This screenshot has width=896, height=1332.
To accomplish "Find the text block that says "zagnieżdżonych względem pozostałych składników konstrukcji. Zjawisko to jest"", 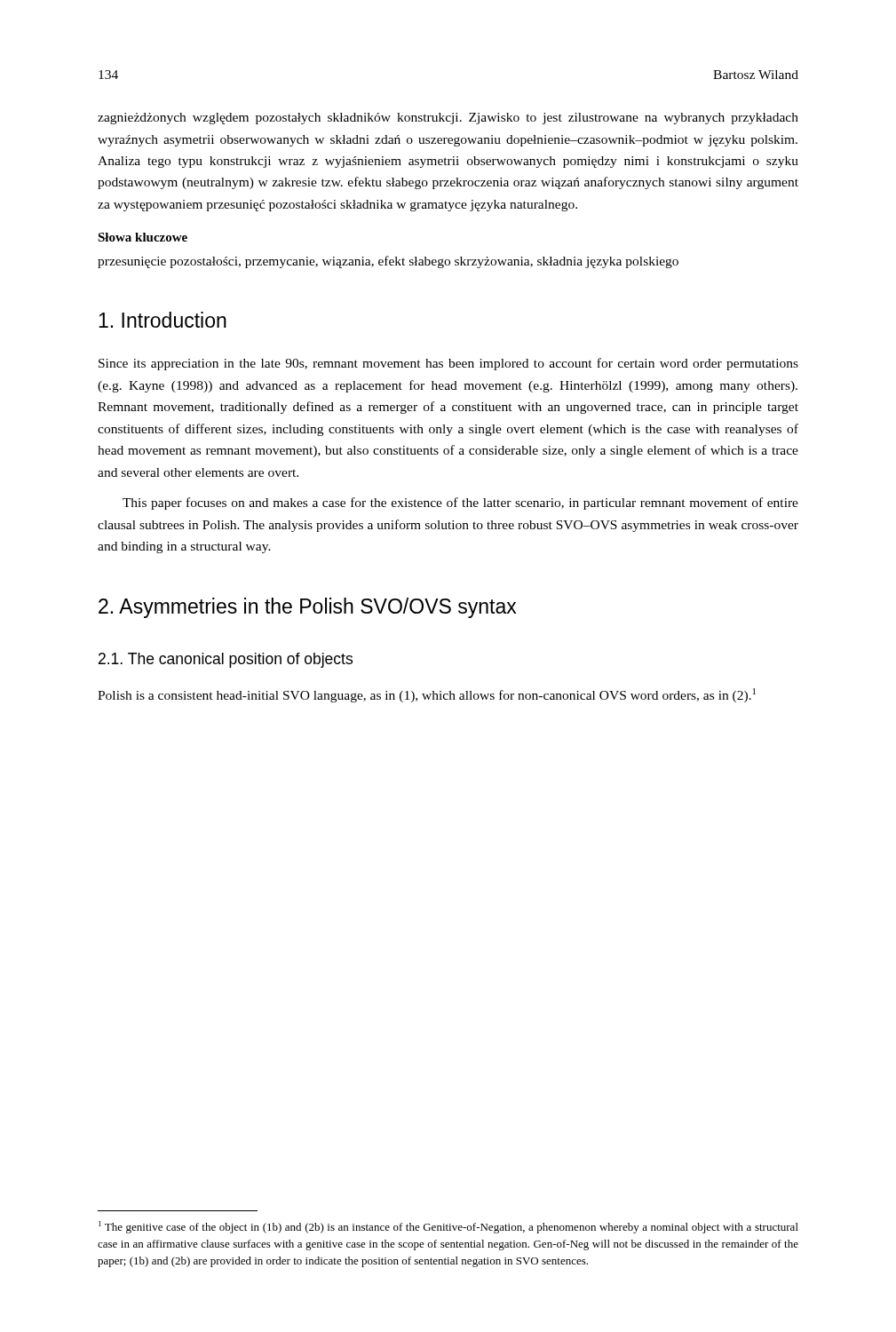I will pos(448,161).
